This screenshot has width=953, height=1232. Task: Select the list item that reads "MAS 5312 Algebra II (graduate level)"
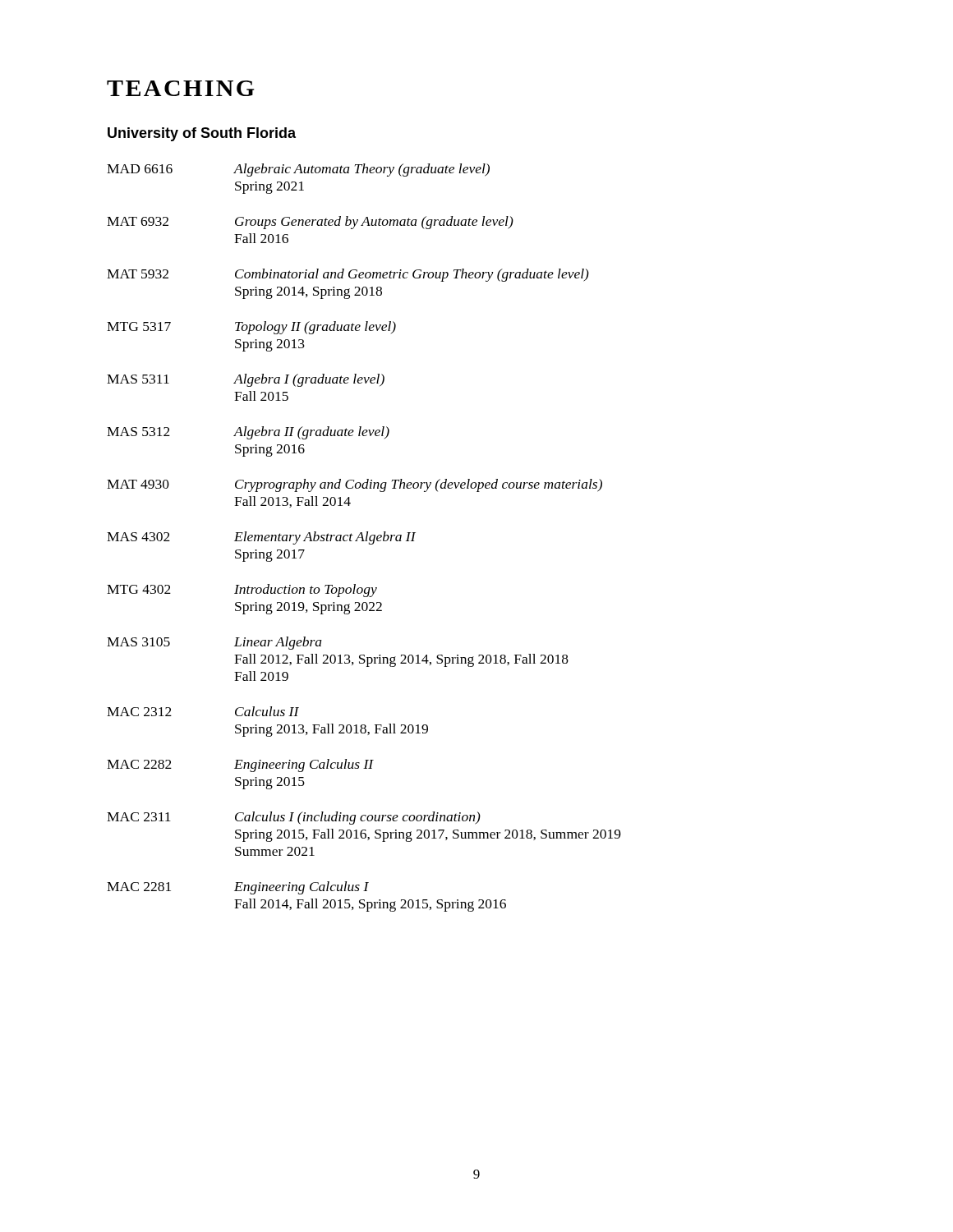[248, 433]
